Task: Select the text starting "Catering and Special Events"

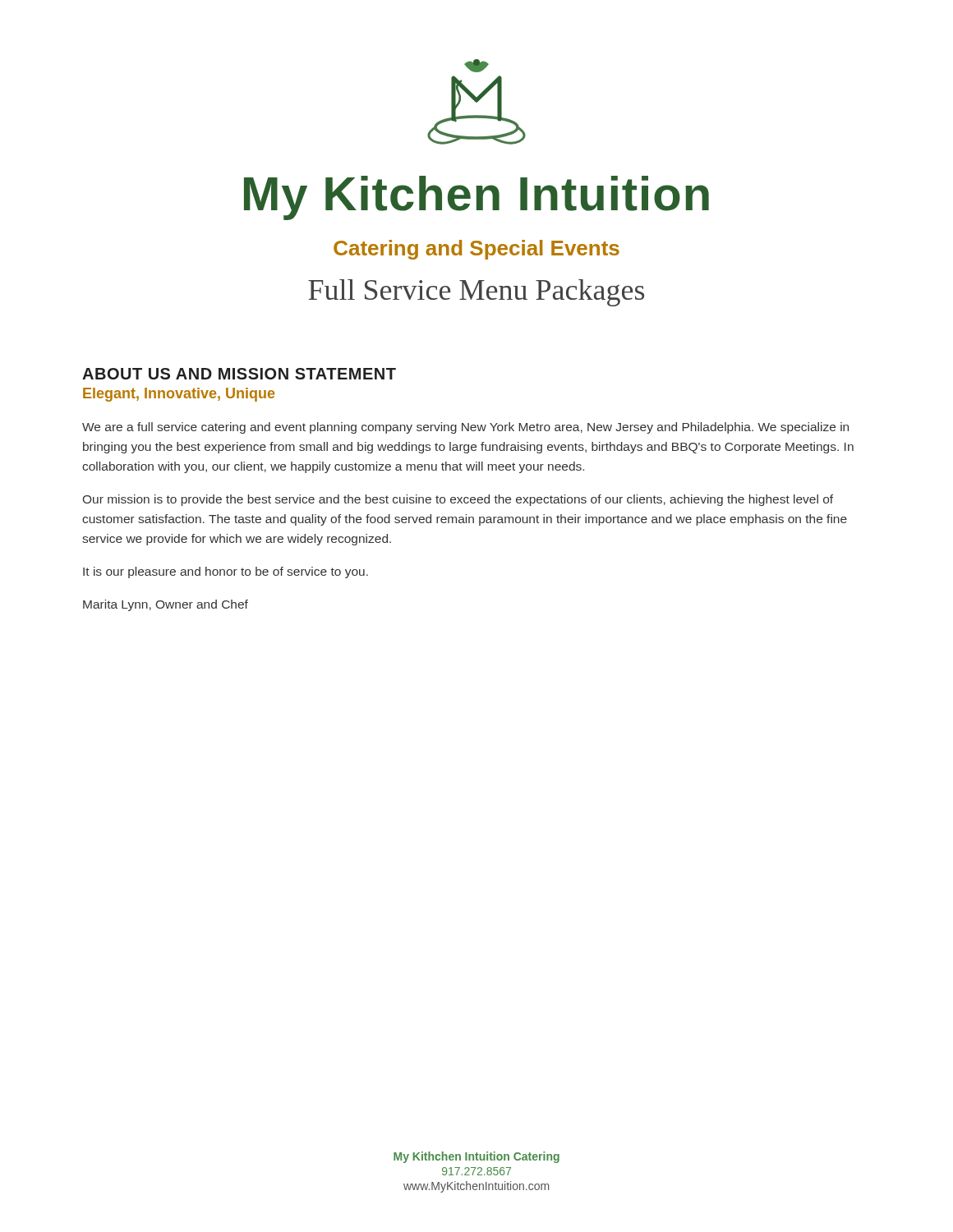Action: (x=476, y=248)
